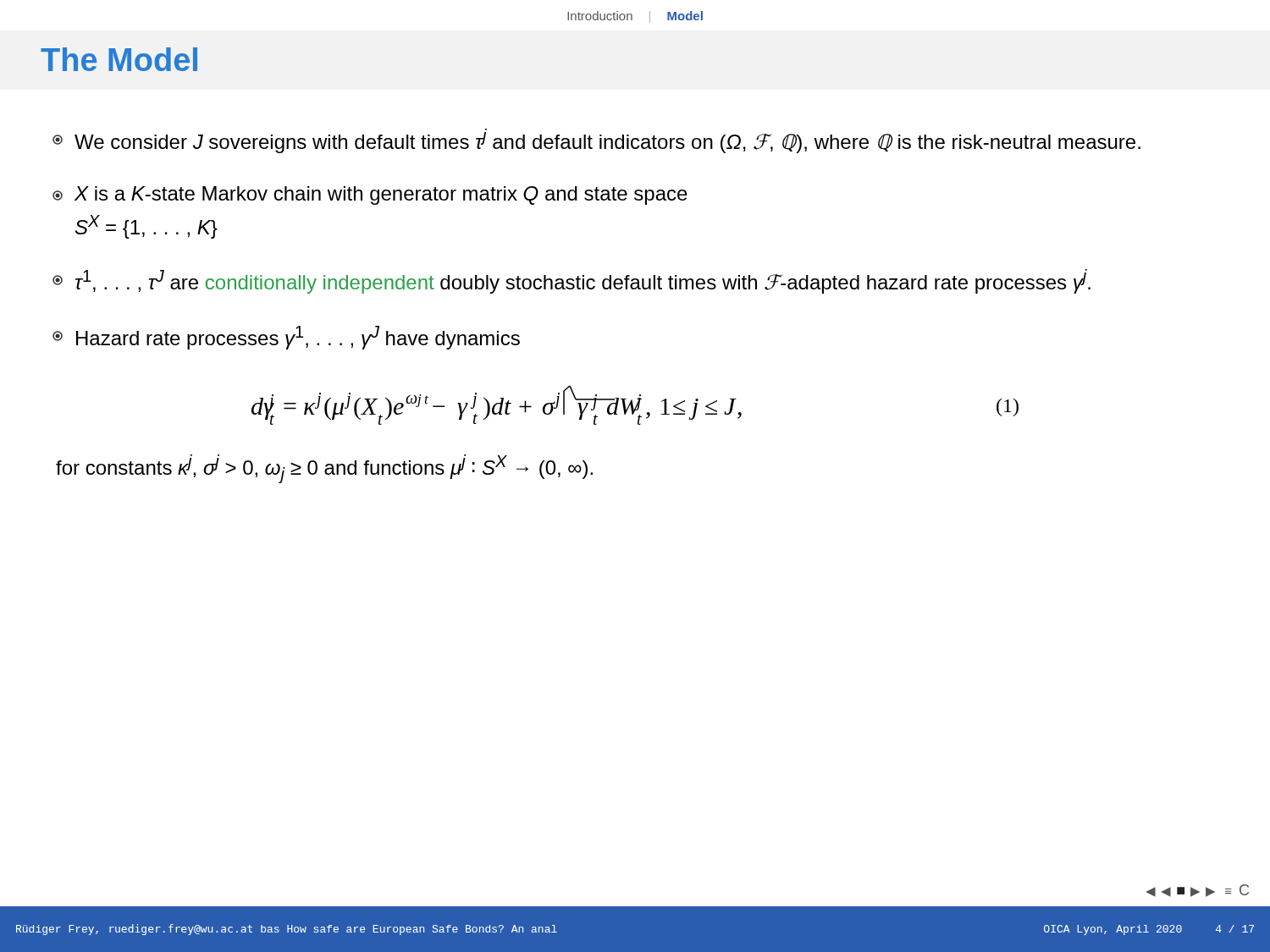Find the passage starting "for constants κj, σj > 0, ωj ≥"

[x=325, y=467]
